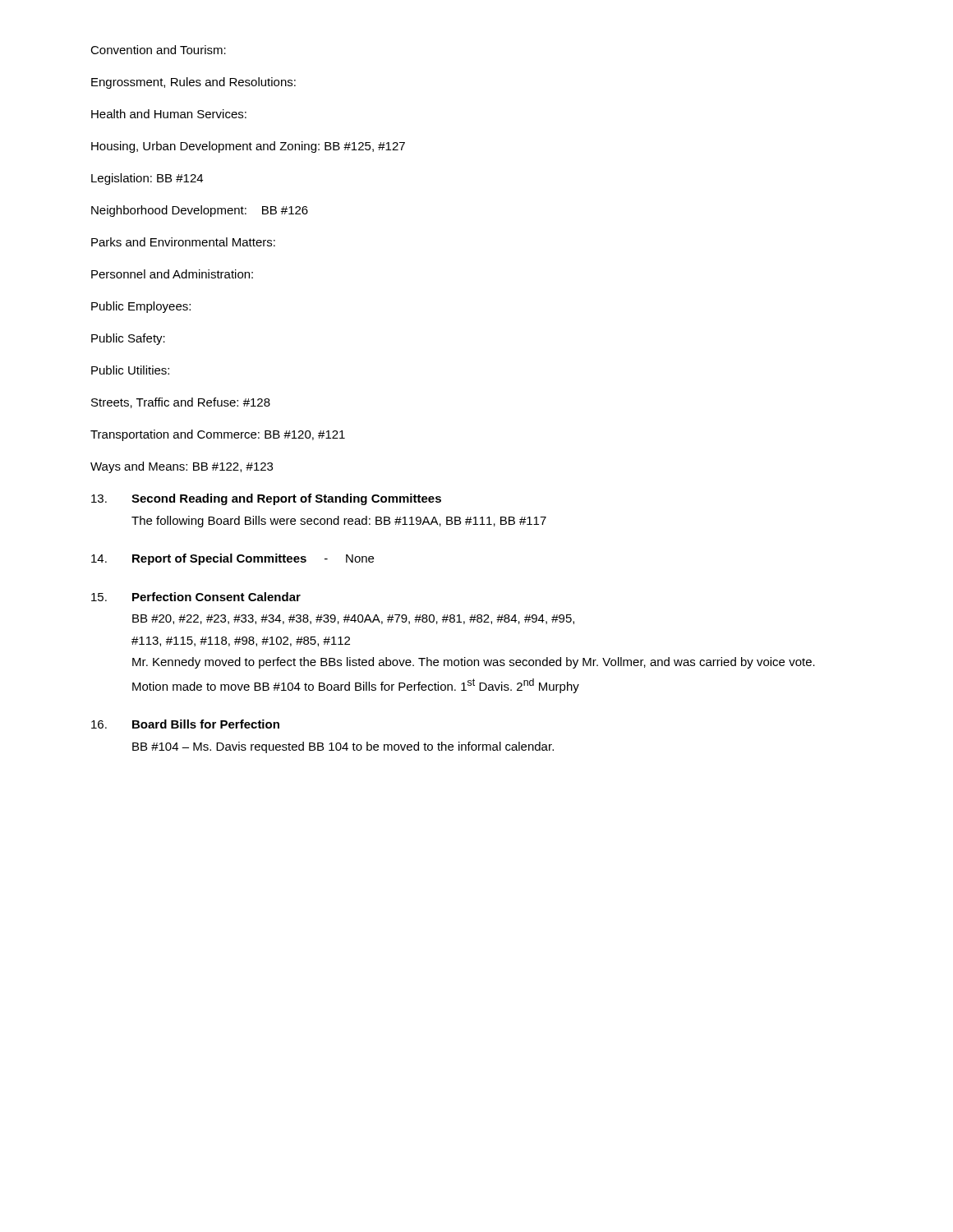Image resolution: width=953 pixels, height=1232 pixels.
Task: Find the list item with the text "Personnel and Administration:"
Action: click(x=172, y=274)
